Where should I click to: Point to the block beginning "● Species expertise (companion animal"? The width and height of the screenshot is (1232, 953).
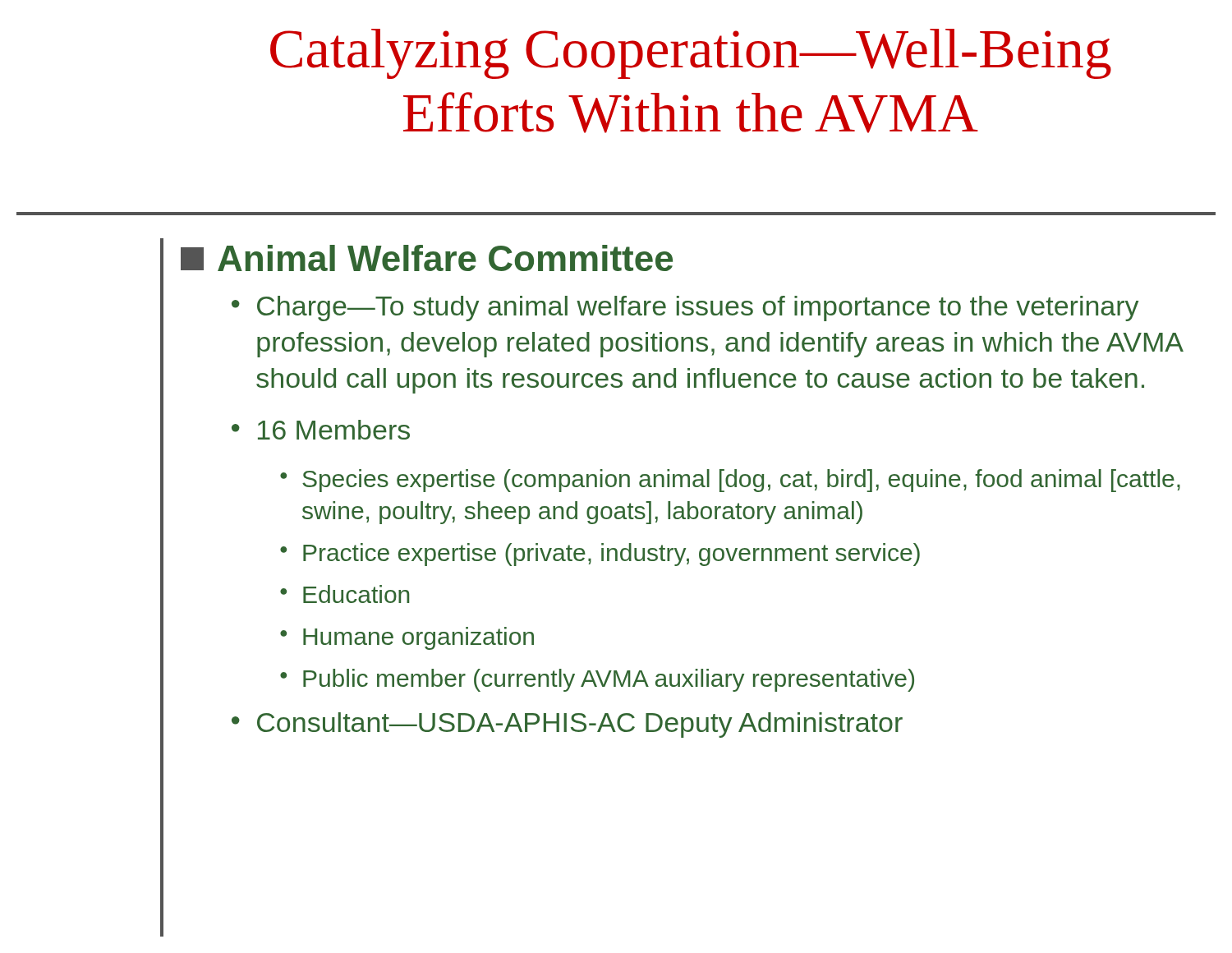coord(739,494)
